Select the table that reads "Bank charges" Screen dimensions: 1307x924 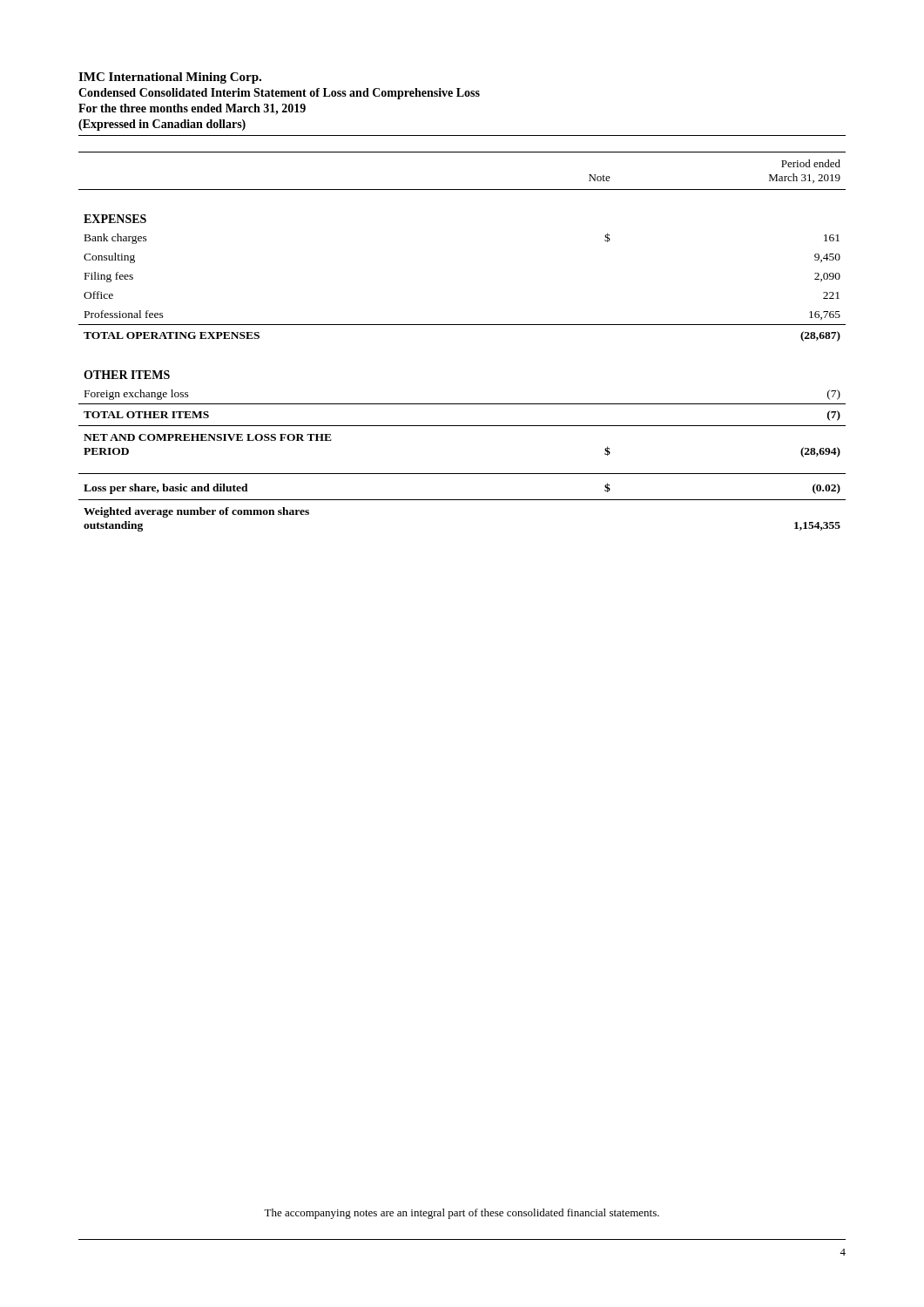462,344
